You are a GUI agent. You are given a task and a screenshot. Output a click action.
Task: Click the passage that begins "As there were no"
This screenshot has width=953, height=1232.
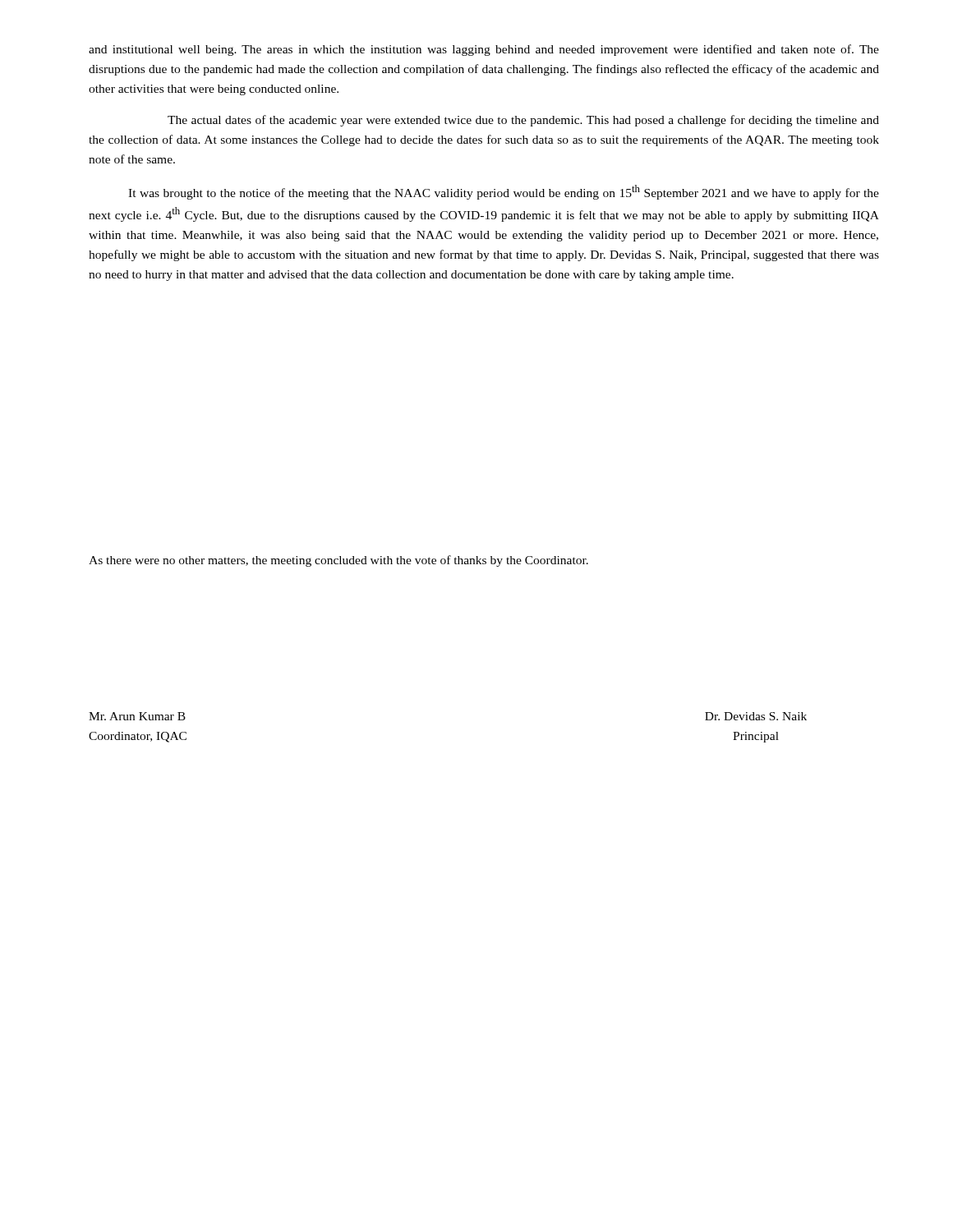[339, 560]
